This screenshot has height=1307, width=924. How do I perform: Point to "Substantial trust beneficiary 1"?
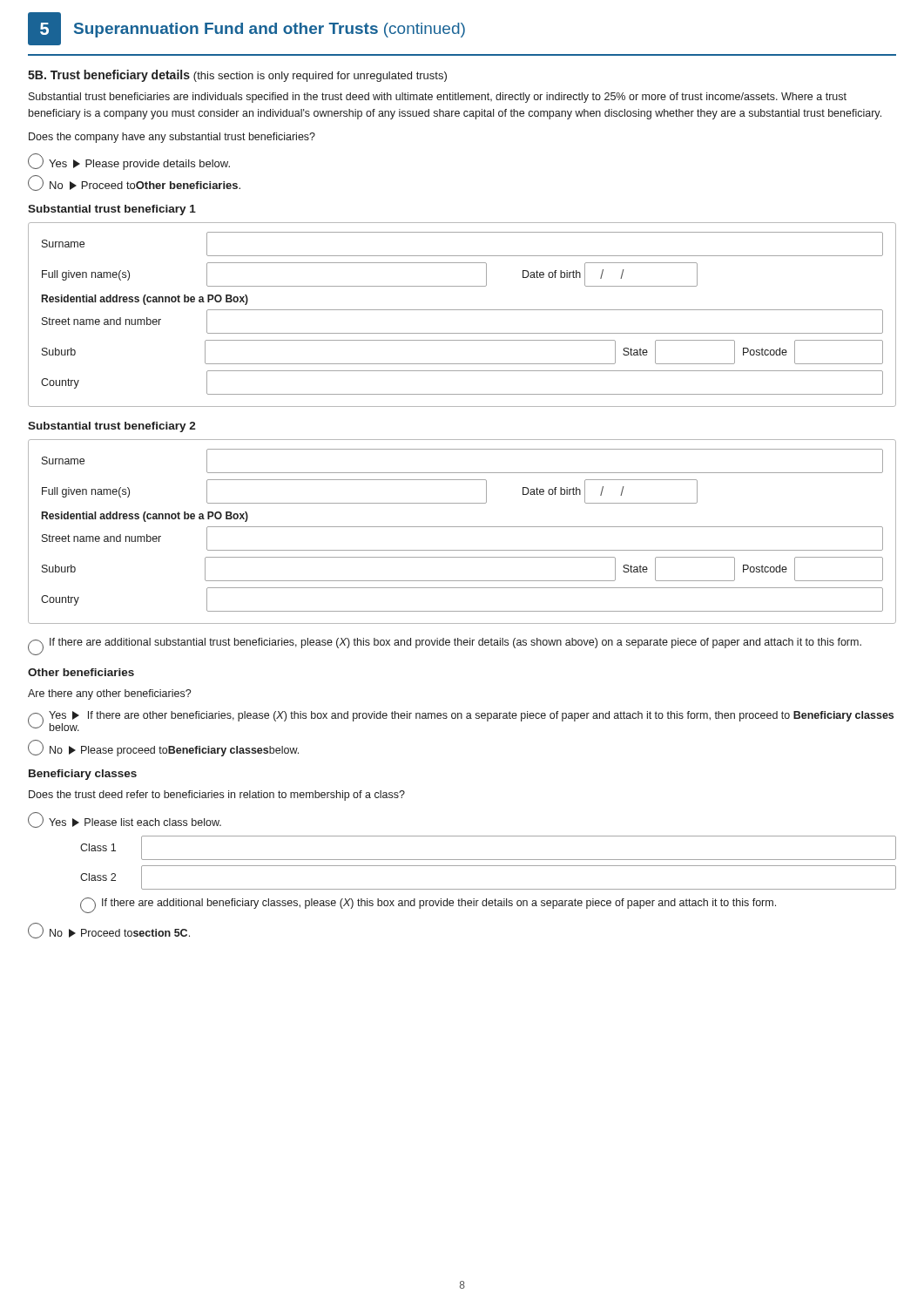112,209
